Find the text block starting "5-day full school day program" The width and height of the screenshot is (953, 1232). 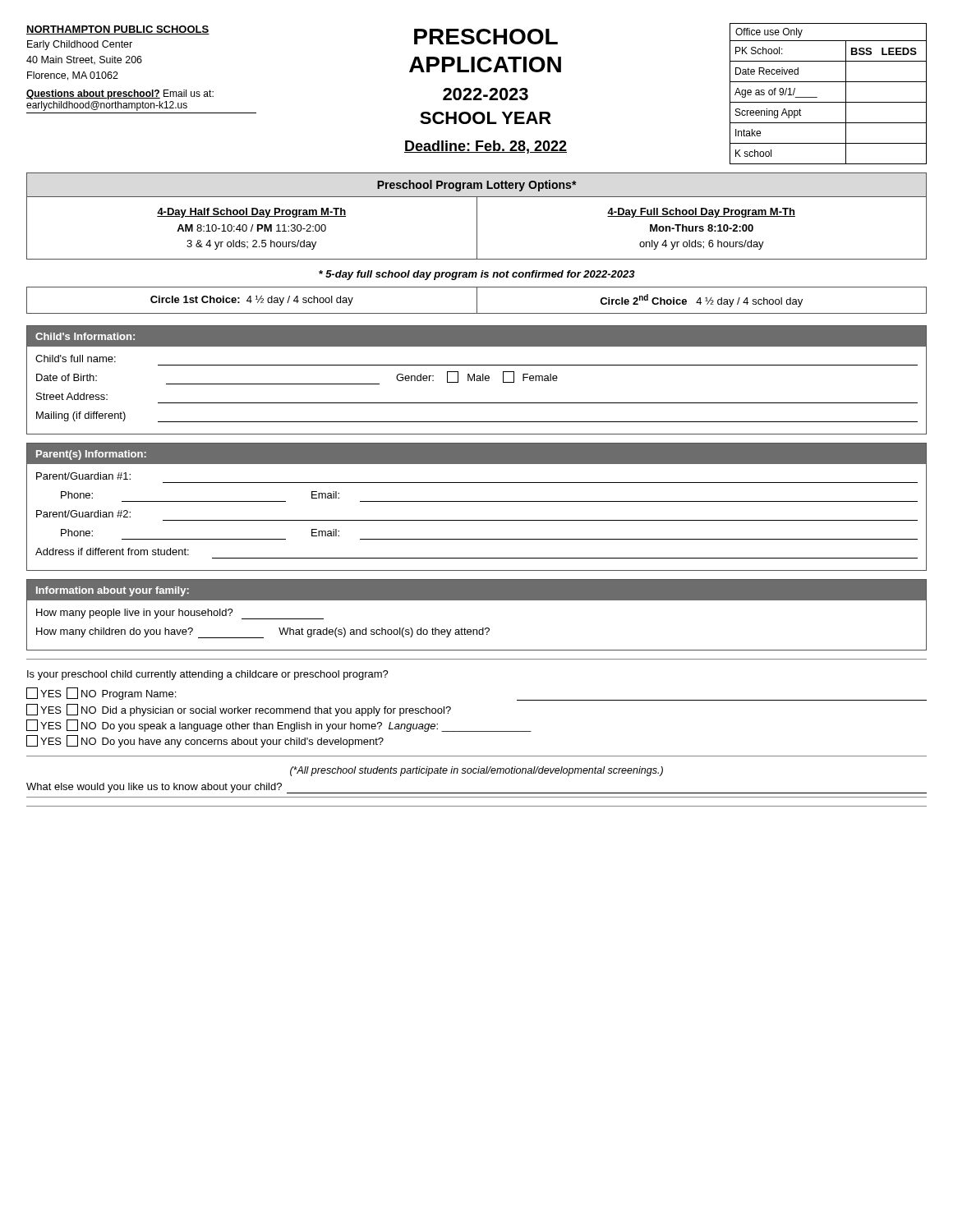pyautogui.click(x=476, y=274)
